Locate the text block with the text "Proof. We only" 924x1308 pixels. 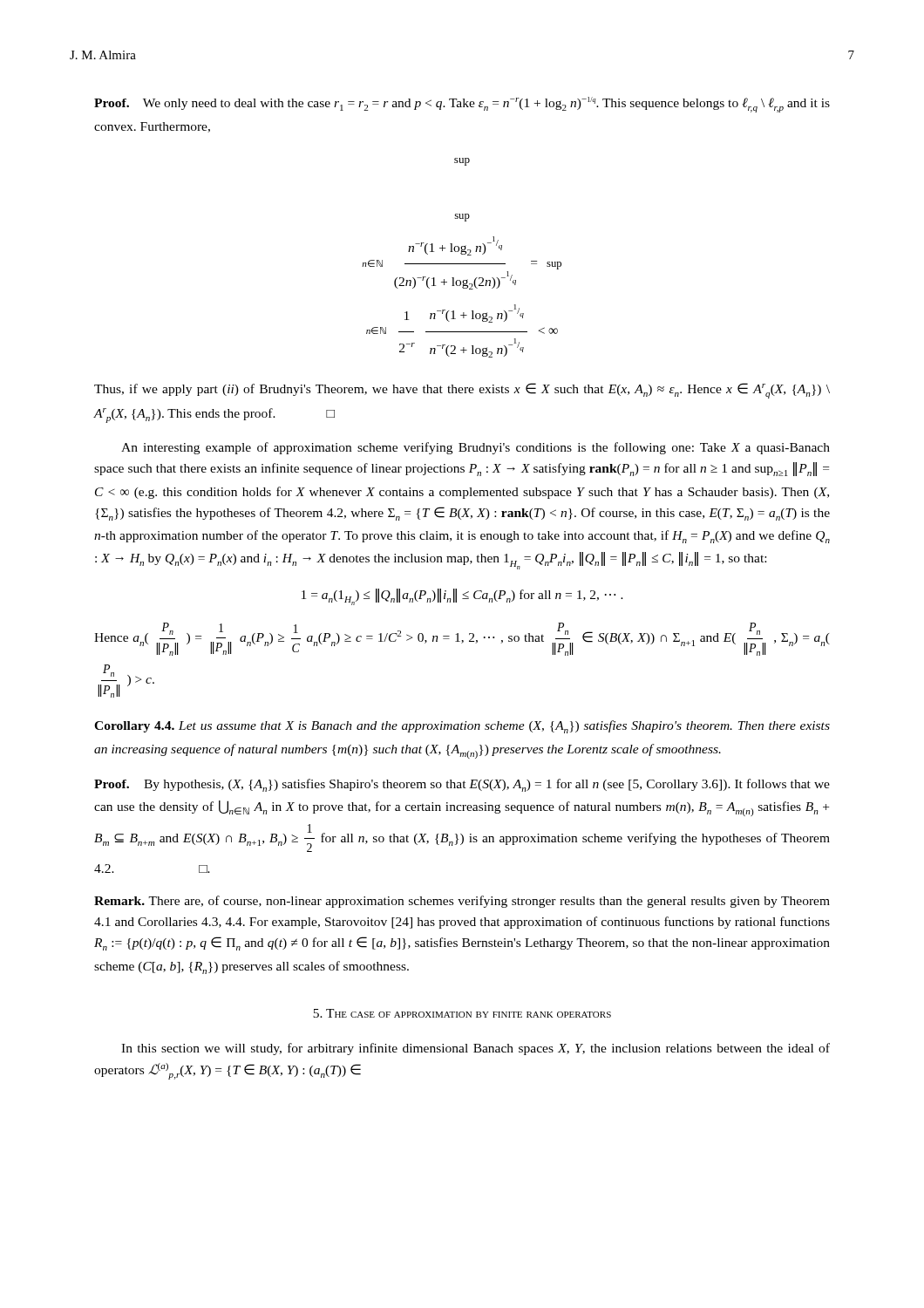click(x=462, y=113)
